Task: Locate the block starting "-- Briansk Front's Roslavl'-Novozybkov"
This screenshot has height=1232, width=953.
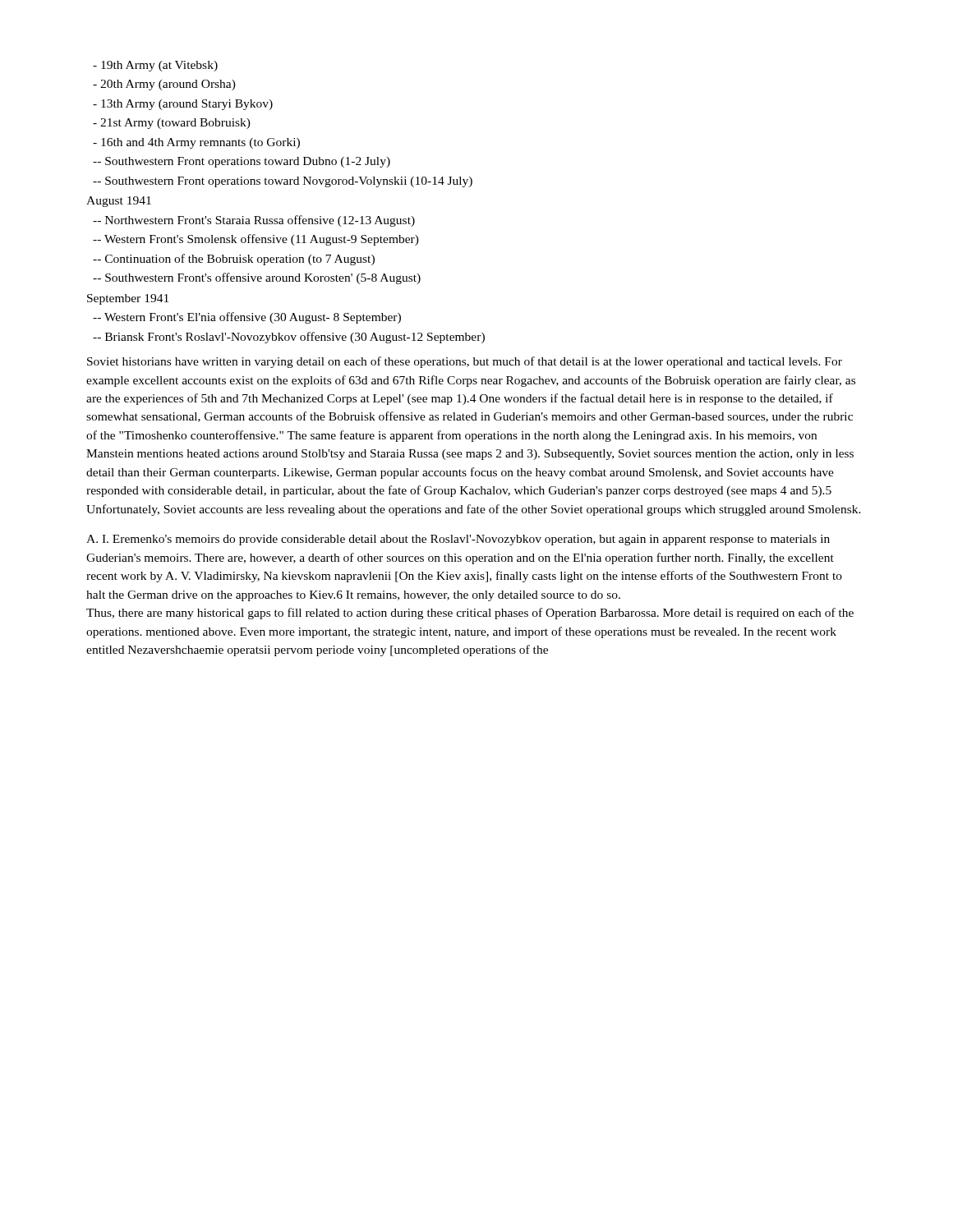Action: [289, 336]
